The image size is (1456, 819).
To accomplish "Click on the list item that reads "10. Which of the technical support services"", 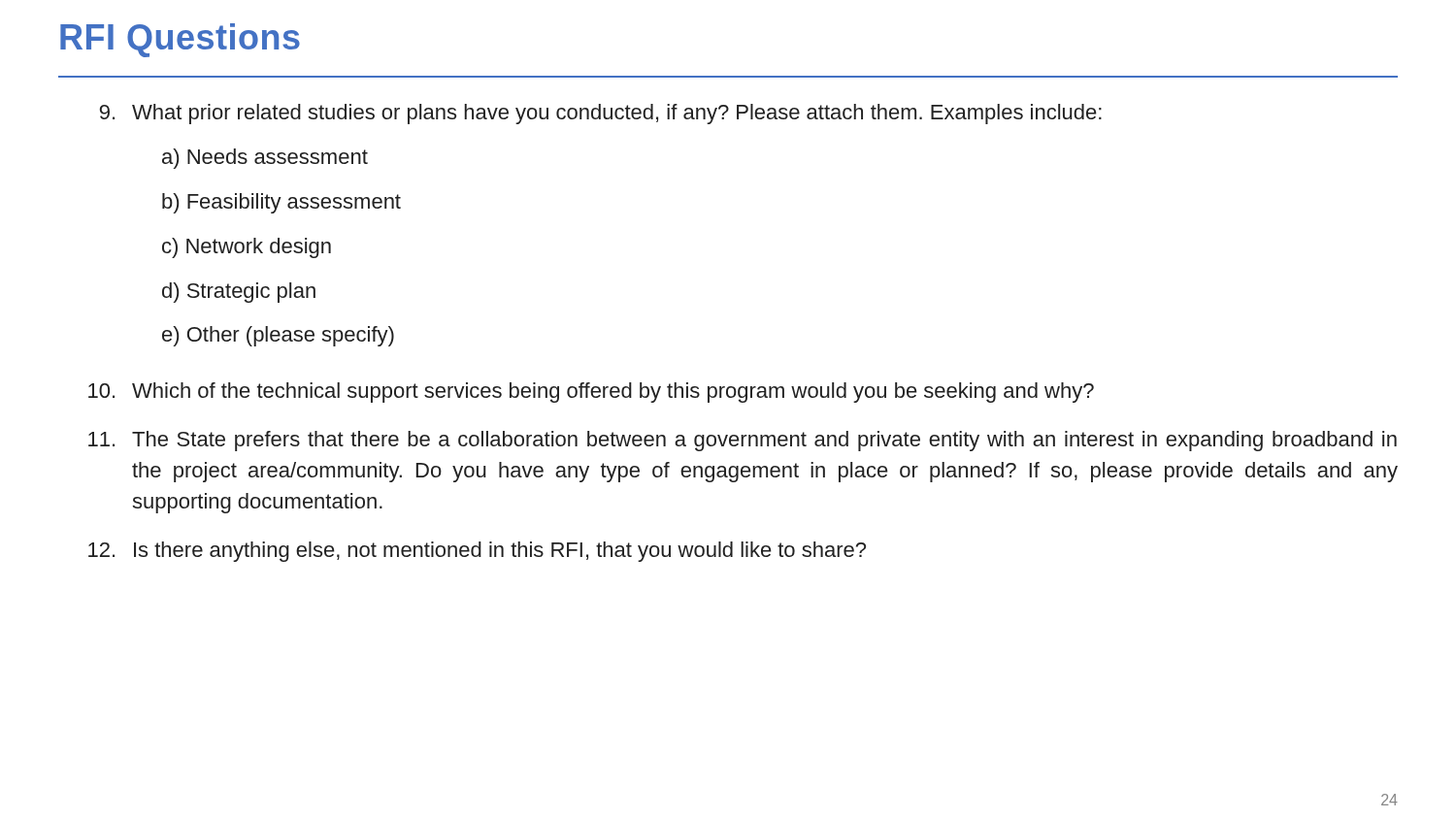I will coord(728,391).
